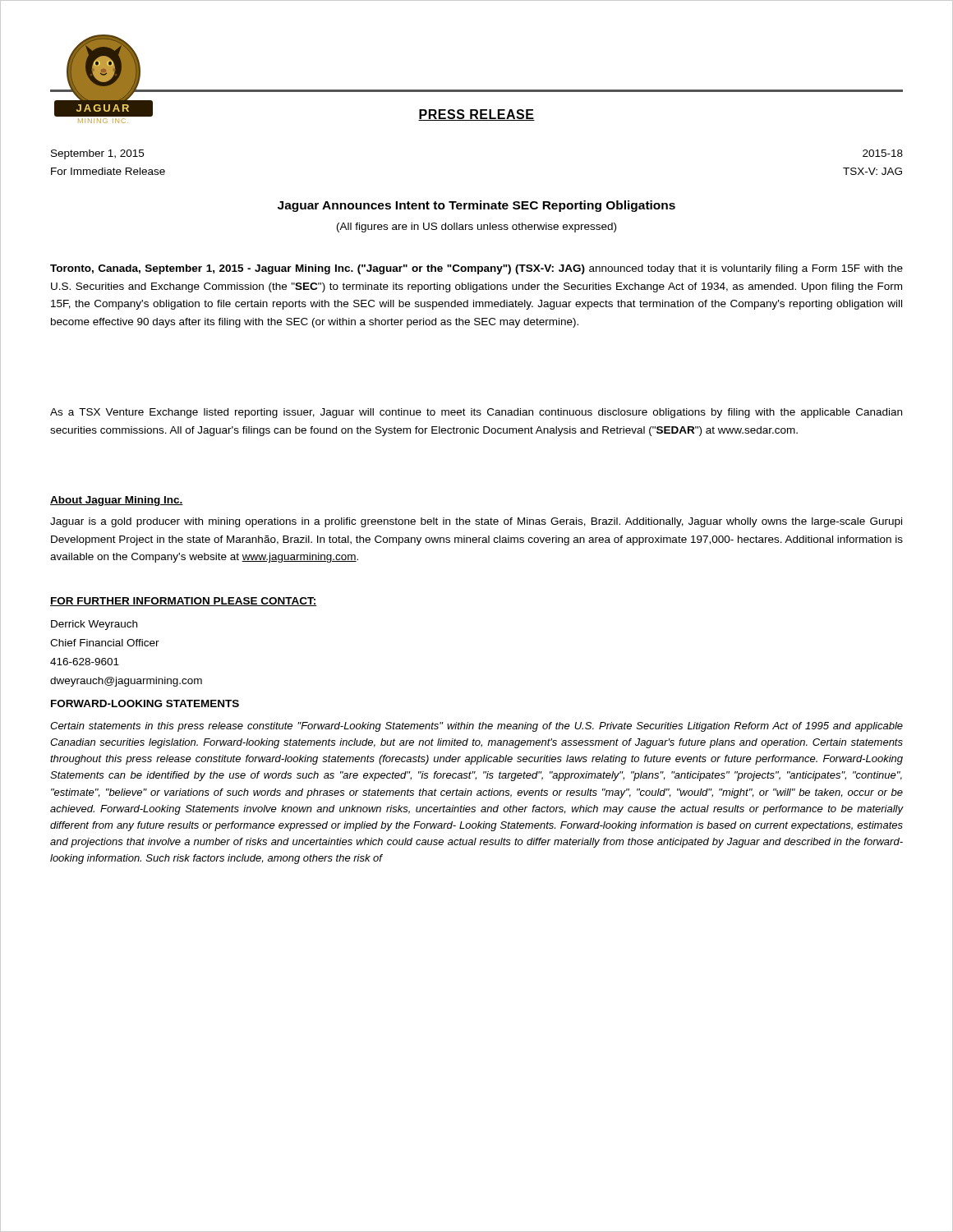Screen dimensions: 1232x953
Task: Locate the text "2015-18 TSX-V: JAG"
Action: pyautogui.click(x=873, y=162)
